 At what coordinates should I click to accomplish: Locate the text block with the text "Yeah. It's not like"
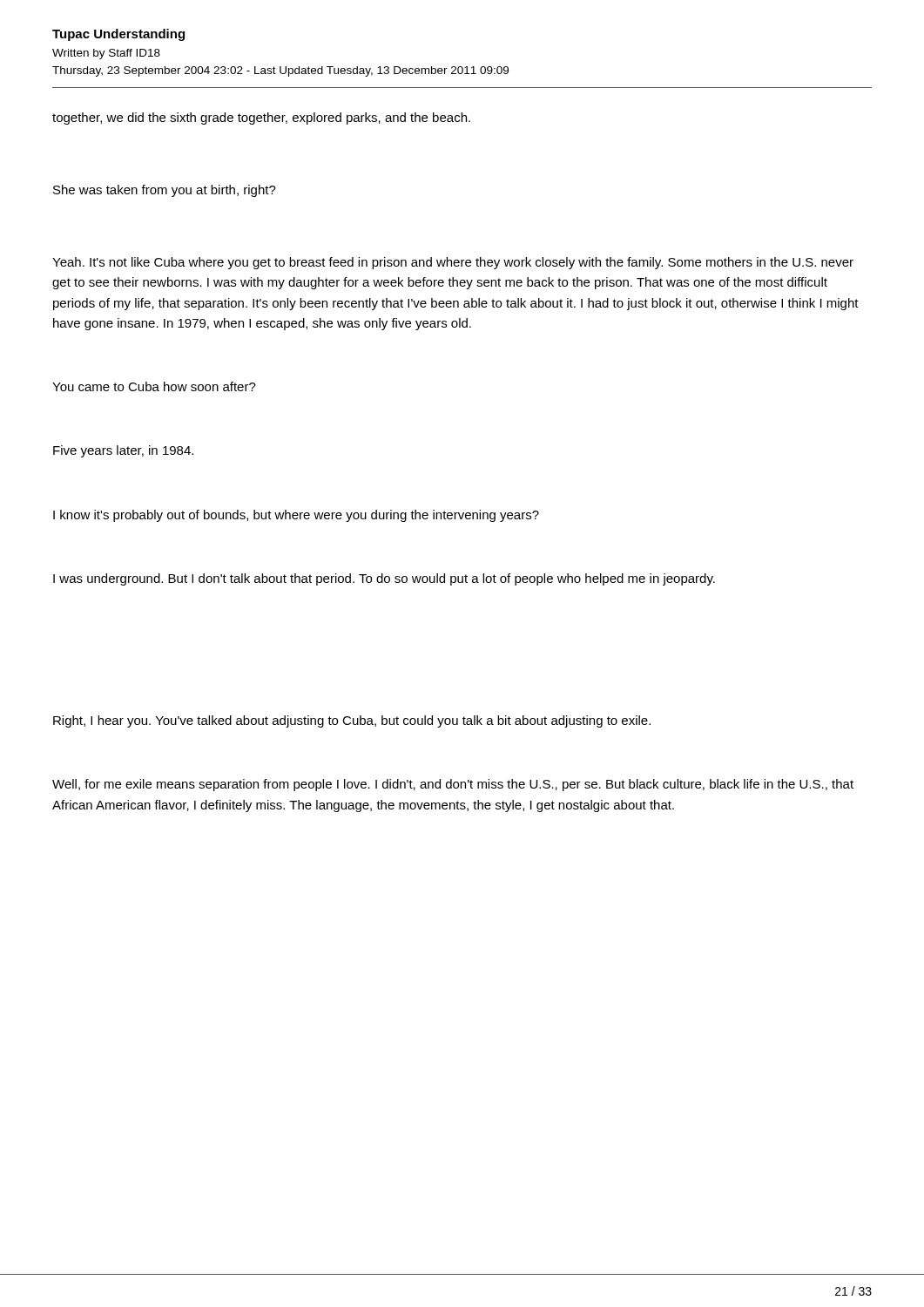point(455,292)
